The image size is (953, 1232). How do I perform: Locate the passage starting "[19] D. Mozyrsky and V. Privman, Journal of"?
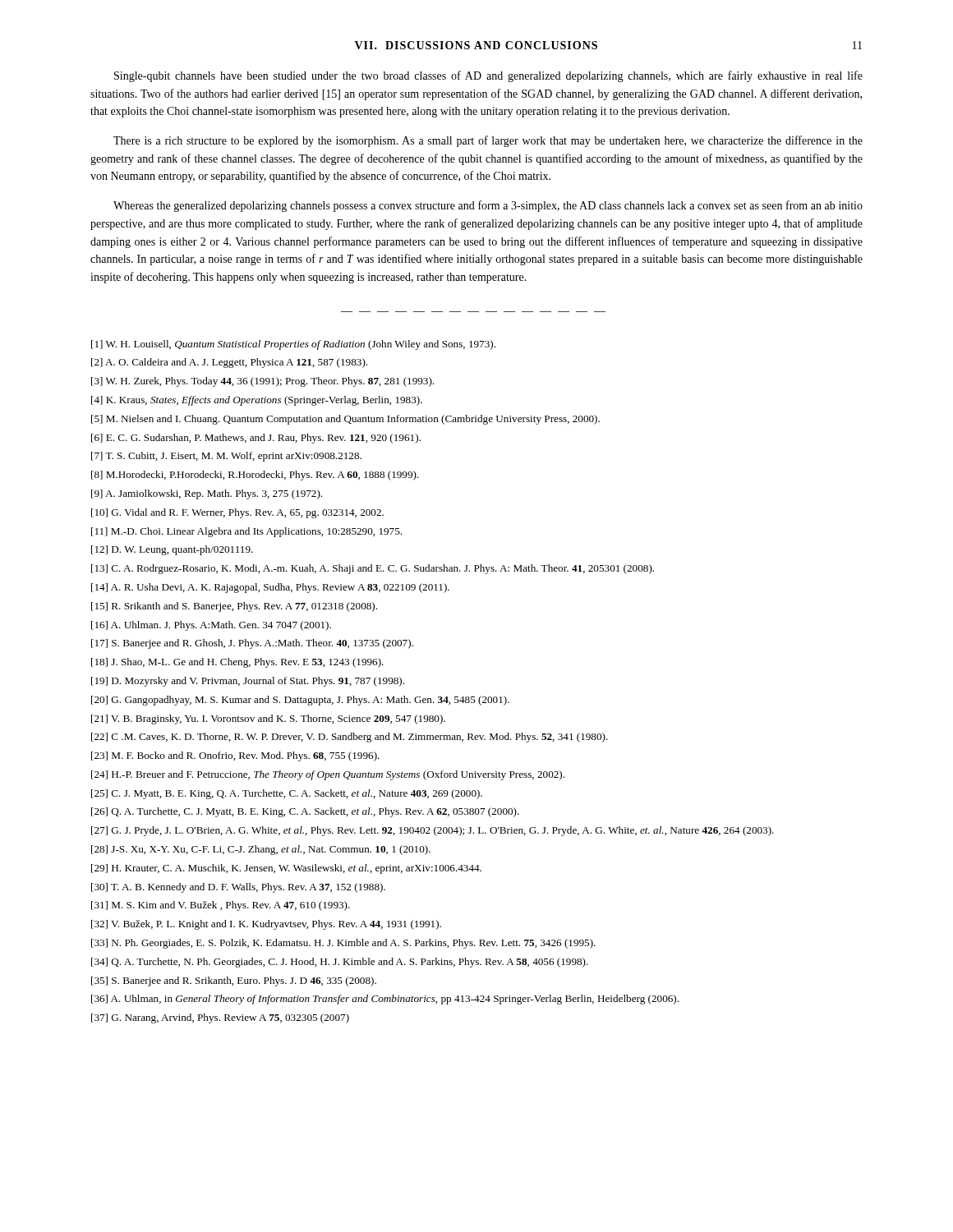(x=248, y=680)
